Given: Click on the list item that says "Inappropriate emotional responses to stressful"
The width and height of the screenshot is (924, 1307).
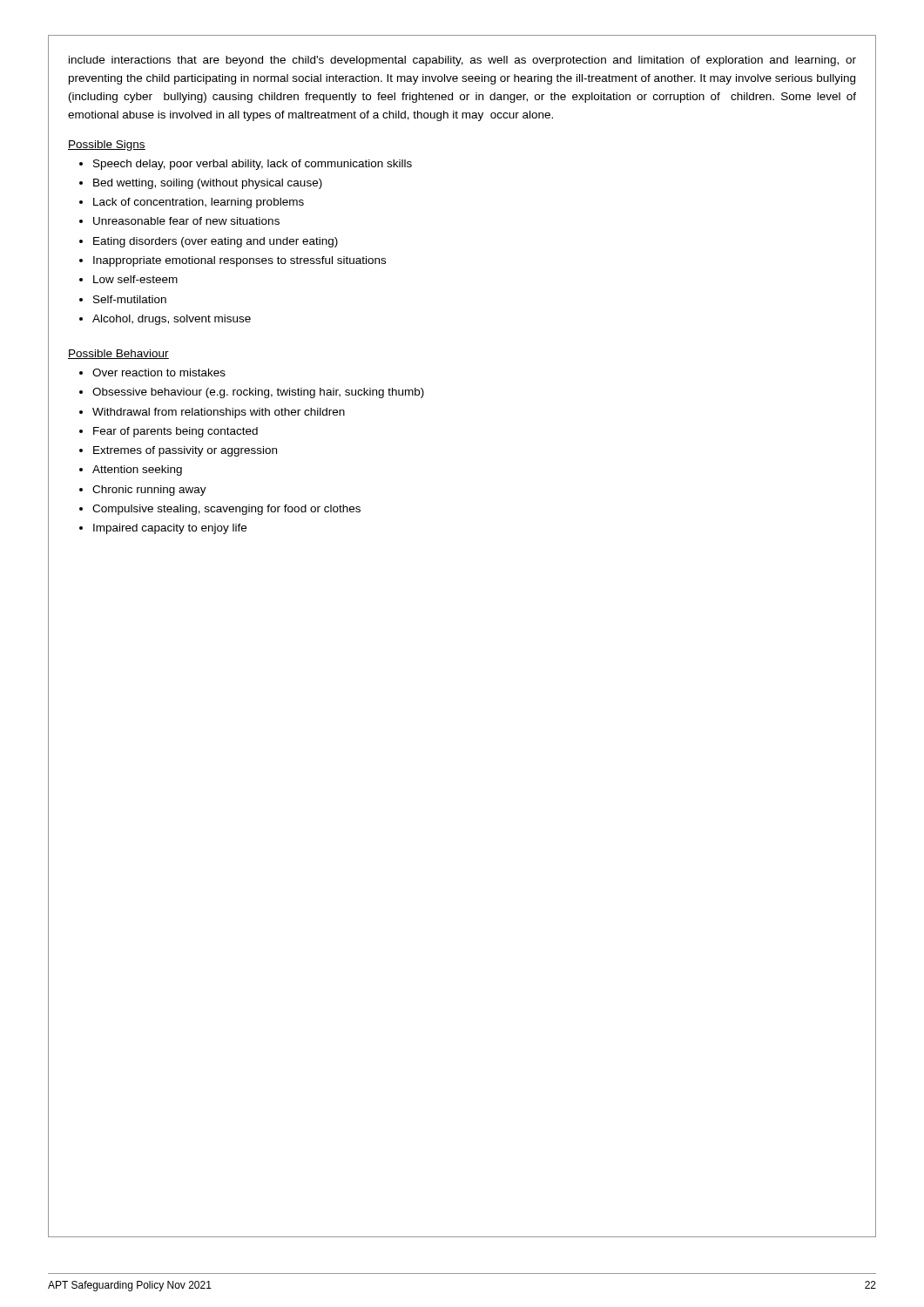Looking at the screenshot, I should click(x=239, y=260).
